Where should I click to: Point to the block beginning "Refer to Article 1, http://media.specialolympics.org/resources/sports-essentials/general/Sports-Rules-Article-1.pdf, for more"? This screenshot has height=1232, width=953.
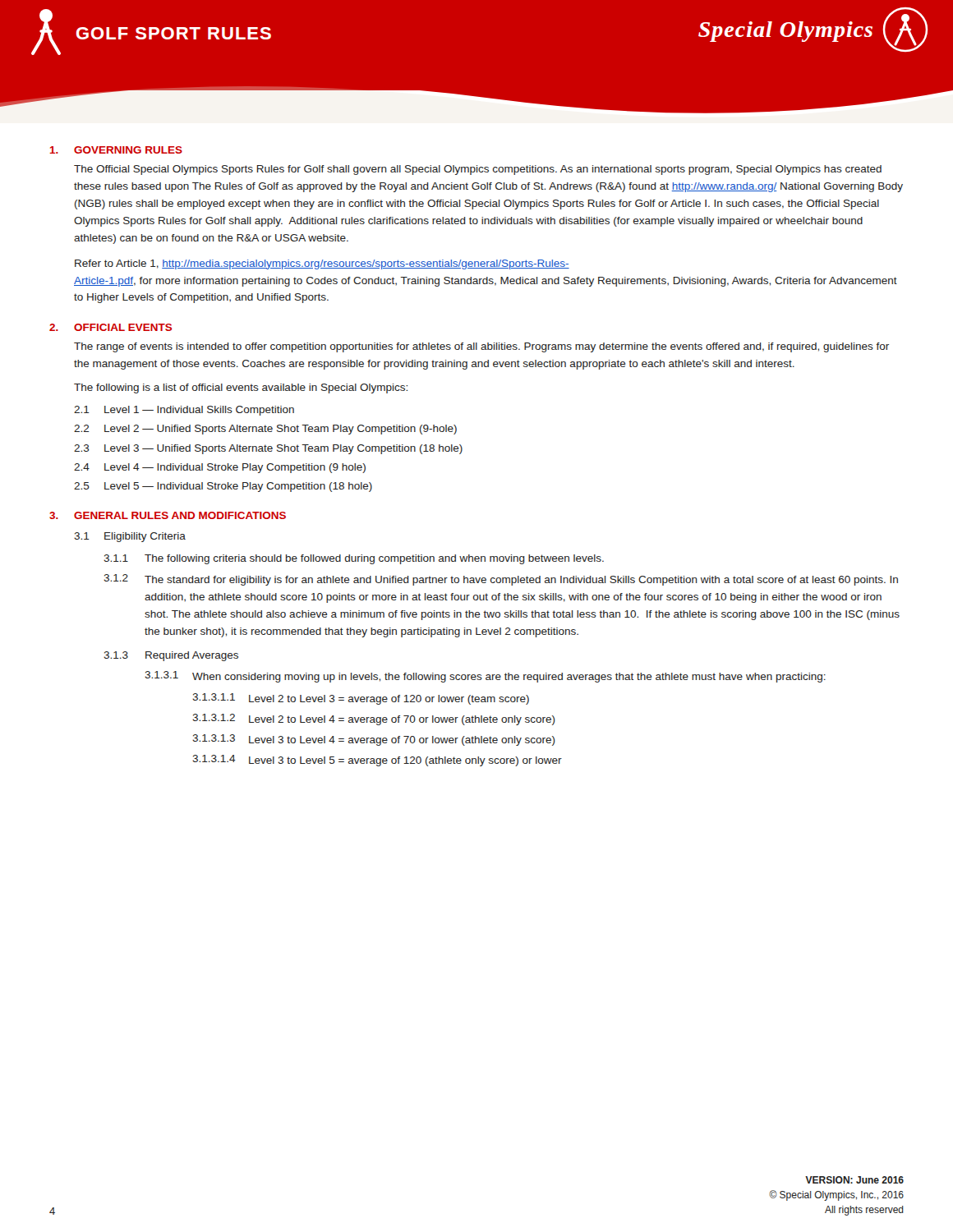coord(485,280)
